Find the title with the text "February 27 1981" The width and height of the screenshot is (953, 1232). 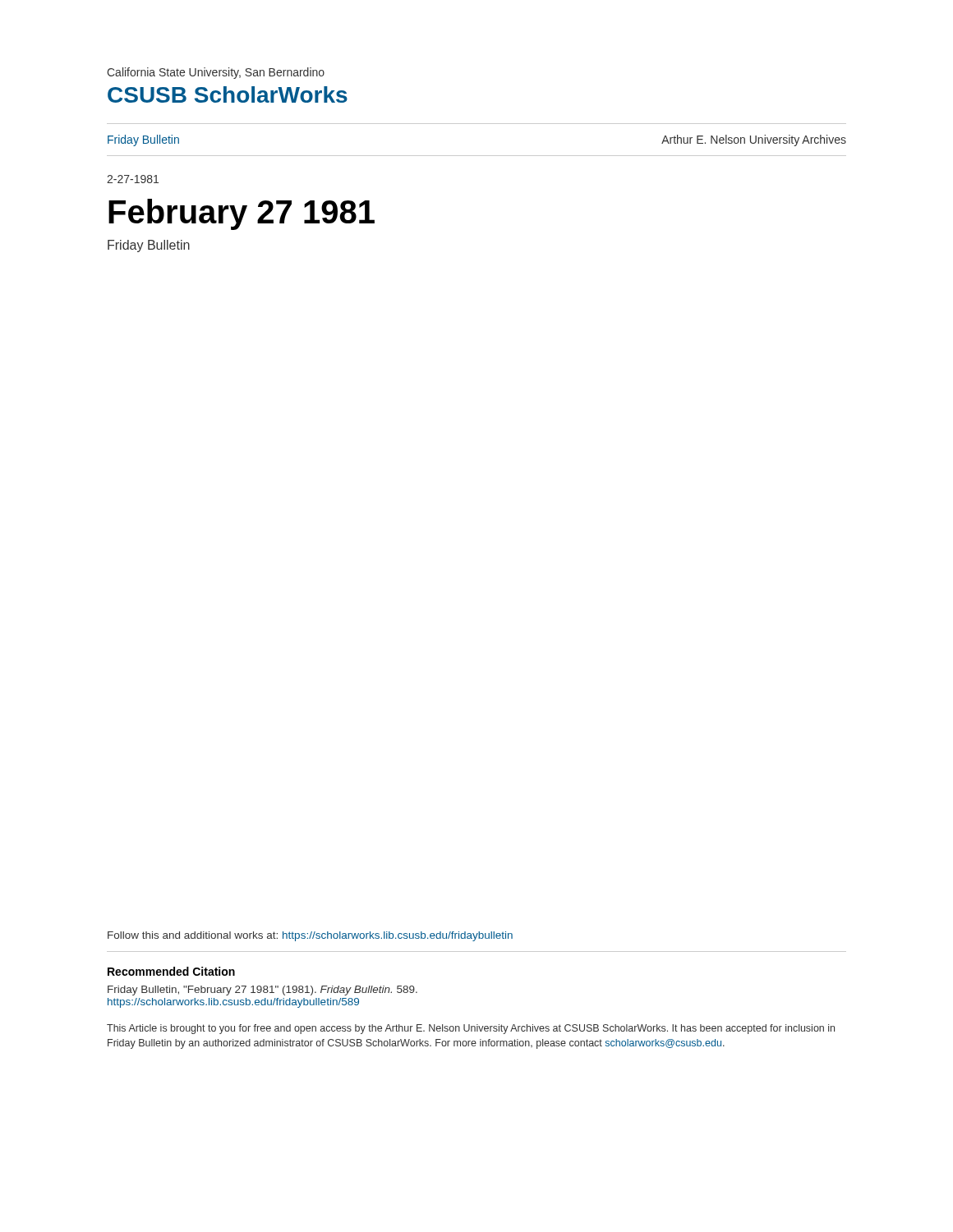coord(241,212)
